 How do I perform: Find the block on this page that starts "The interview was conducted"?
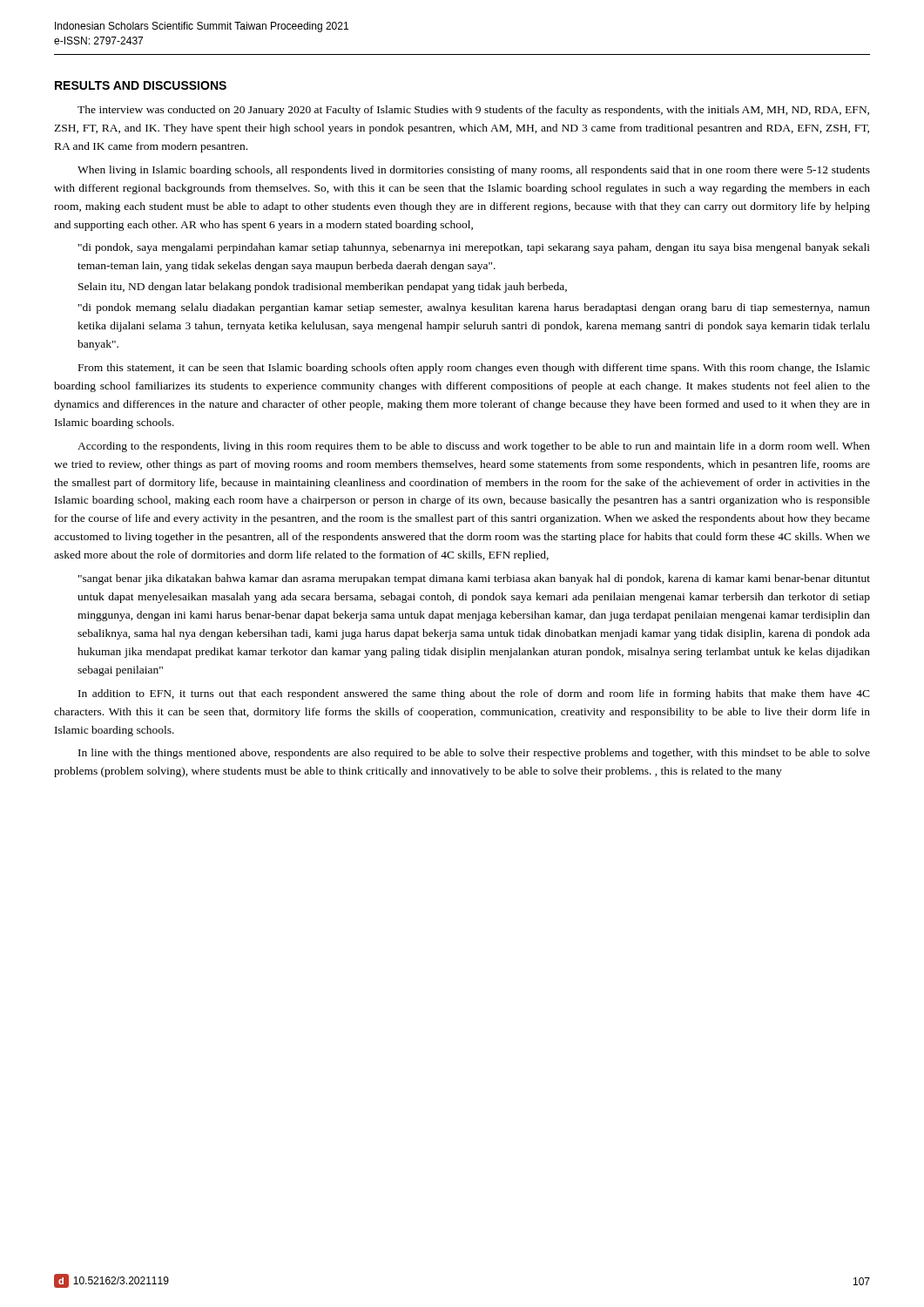coord(462,128)
